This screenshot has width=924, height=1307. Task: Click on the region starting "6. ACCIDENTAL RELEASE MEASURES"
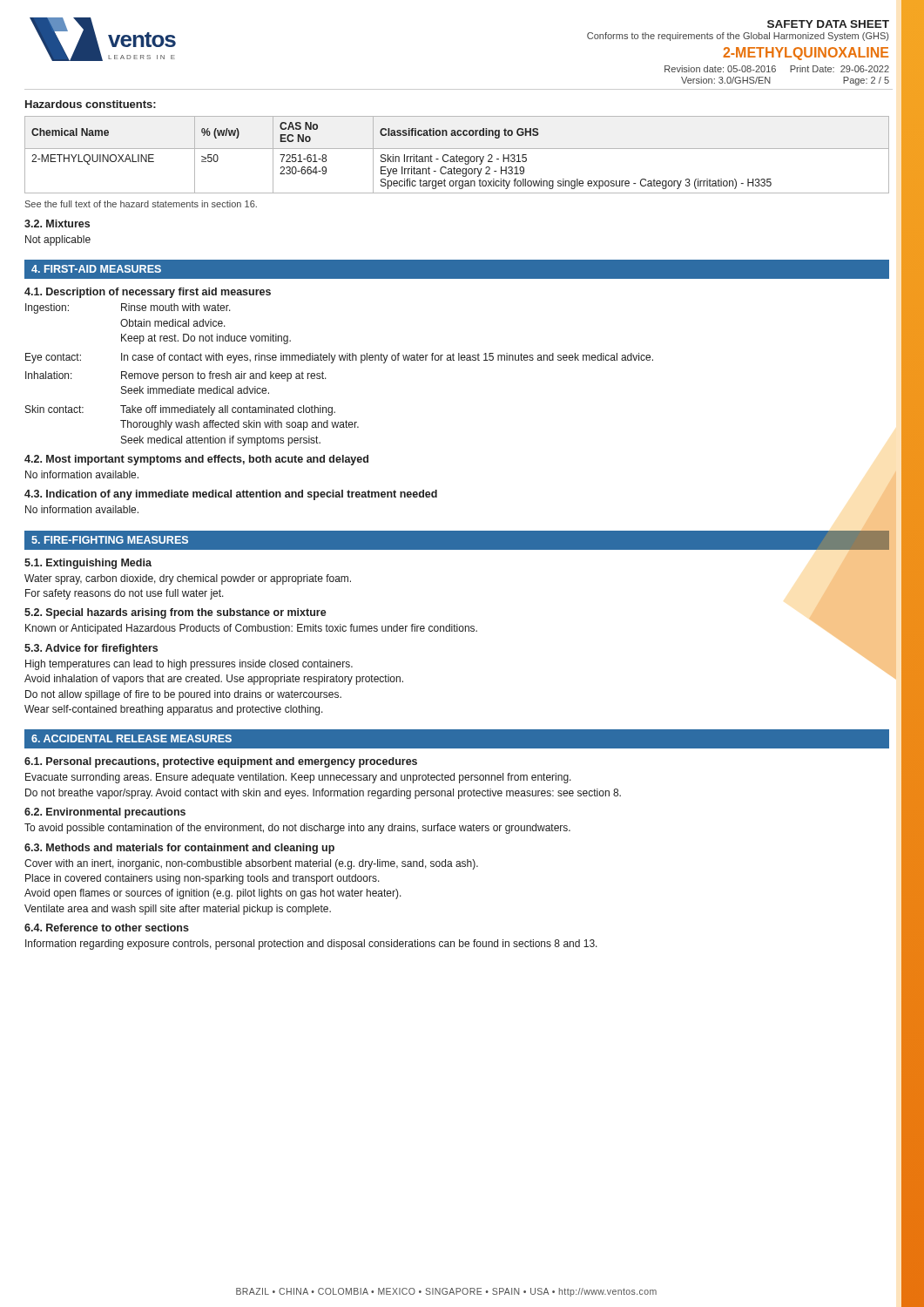tap(132, 739)
